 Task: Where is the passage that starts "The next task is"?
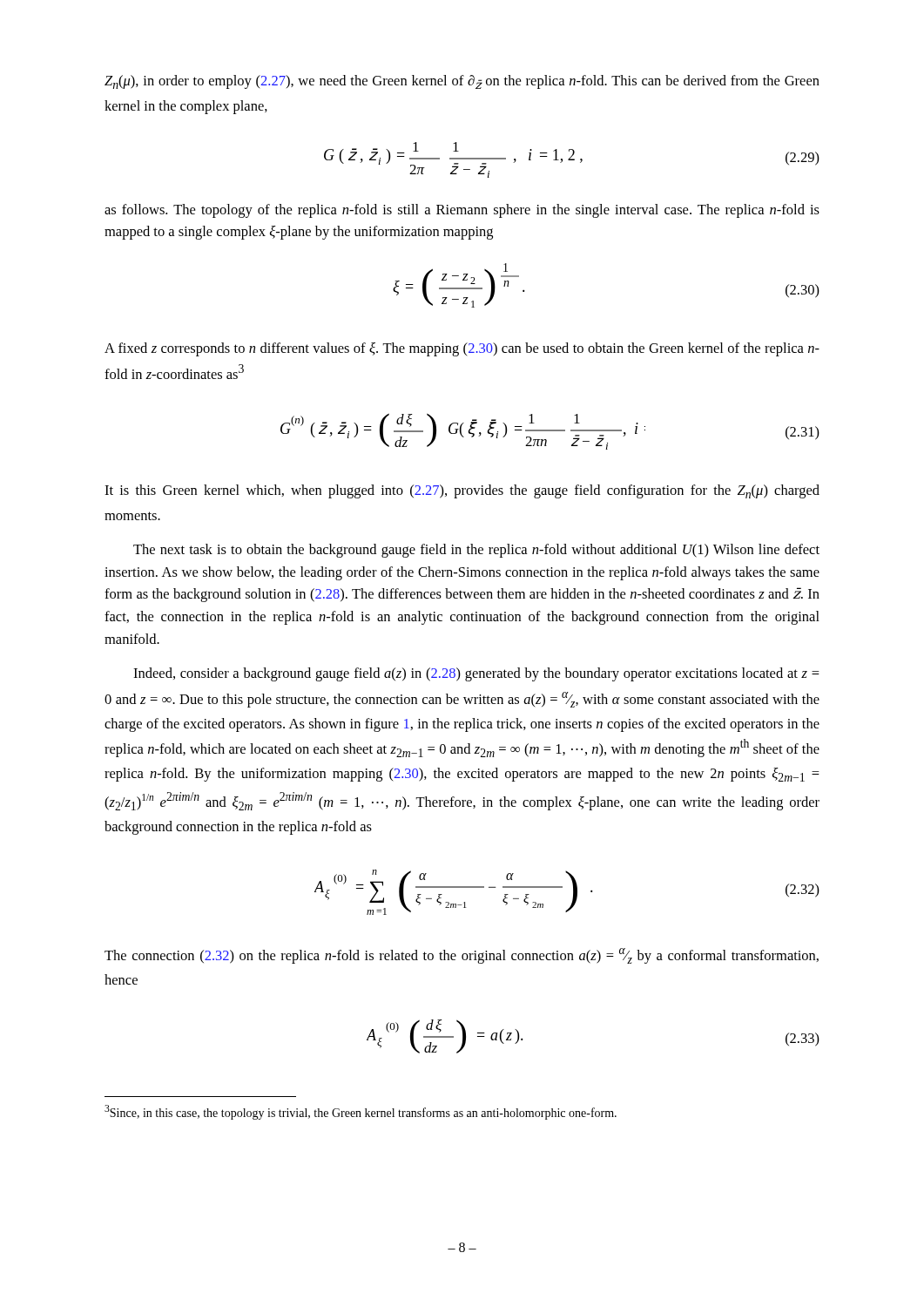click(x=462, y=594)
